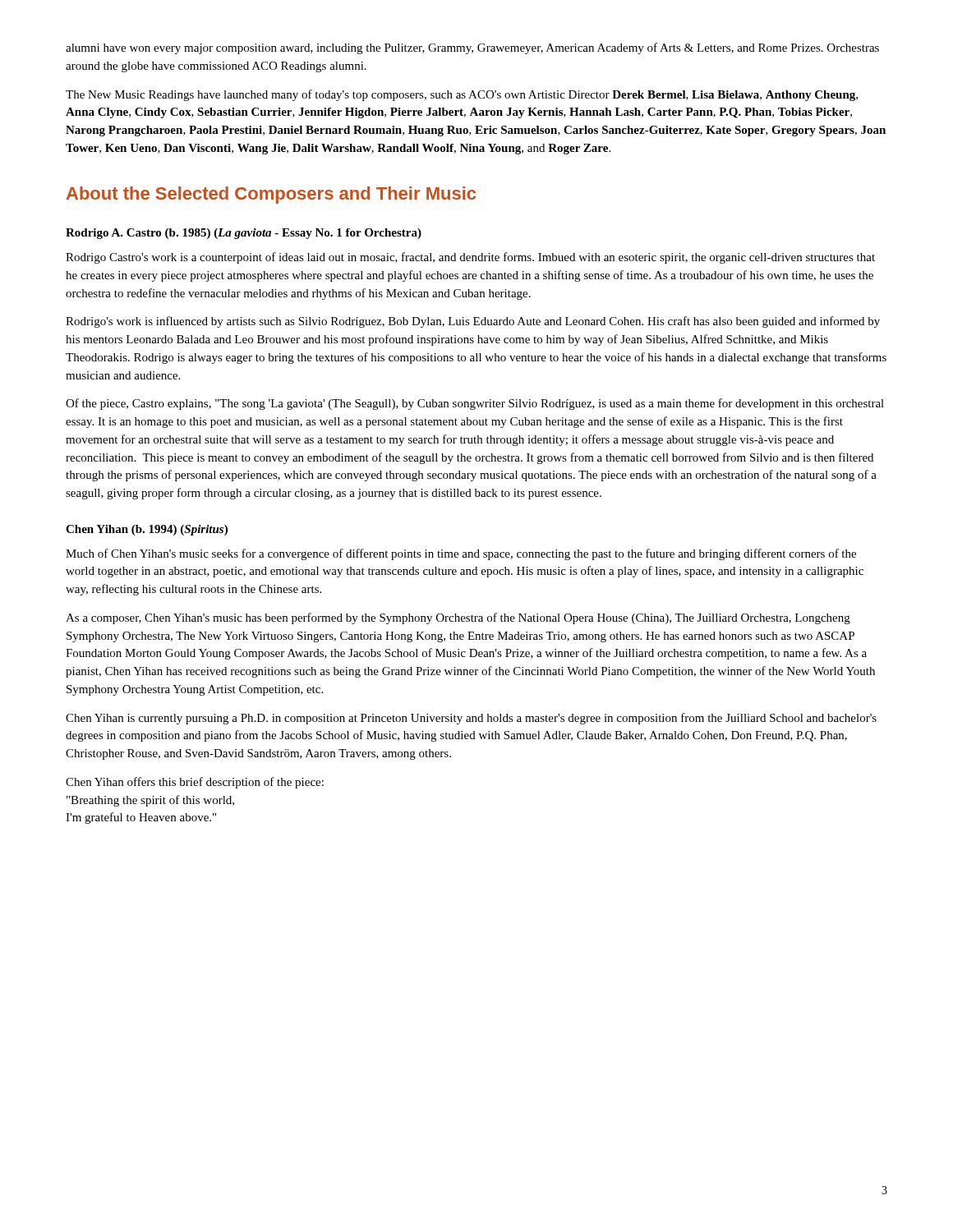Point to the block starting "Chen Yihan (b. 1994) (Spiritus)"

(x=147, y=530)
